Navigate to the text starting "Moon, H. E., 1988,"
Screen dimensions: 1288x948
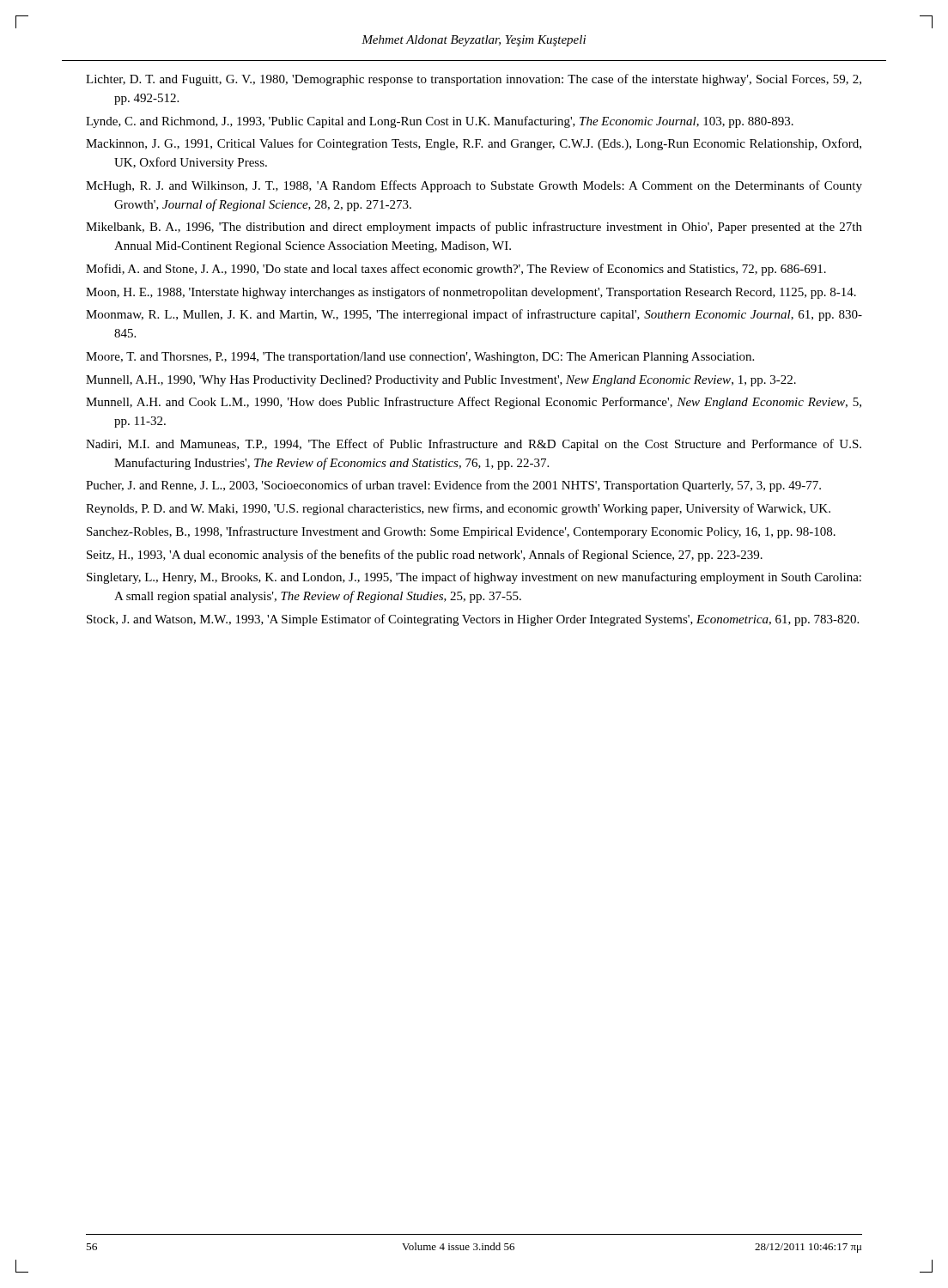[x=471, y=292]
